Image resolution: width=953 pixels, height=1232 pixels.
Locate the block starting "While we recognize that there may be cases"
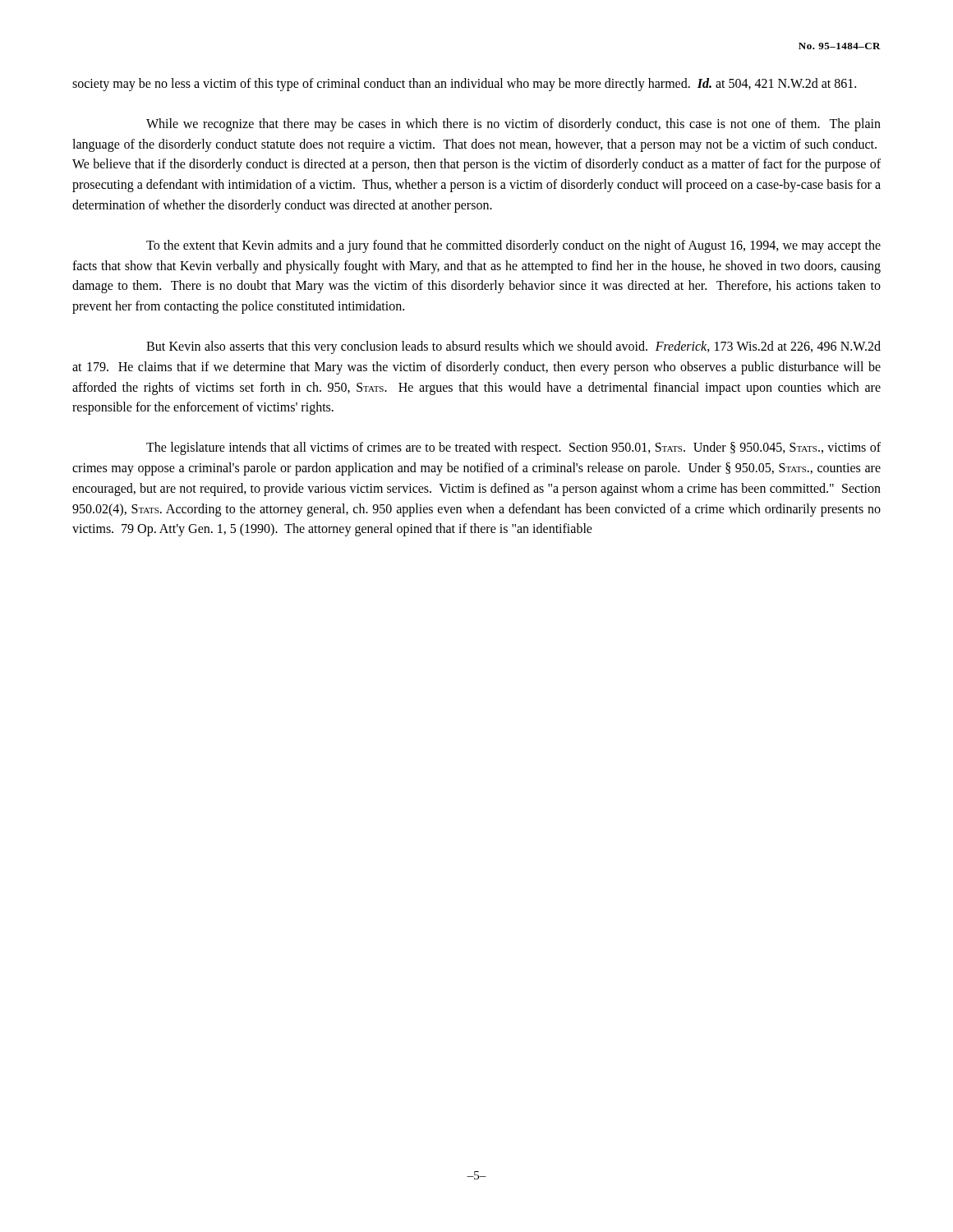476,164
